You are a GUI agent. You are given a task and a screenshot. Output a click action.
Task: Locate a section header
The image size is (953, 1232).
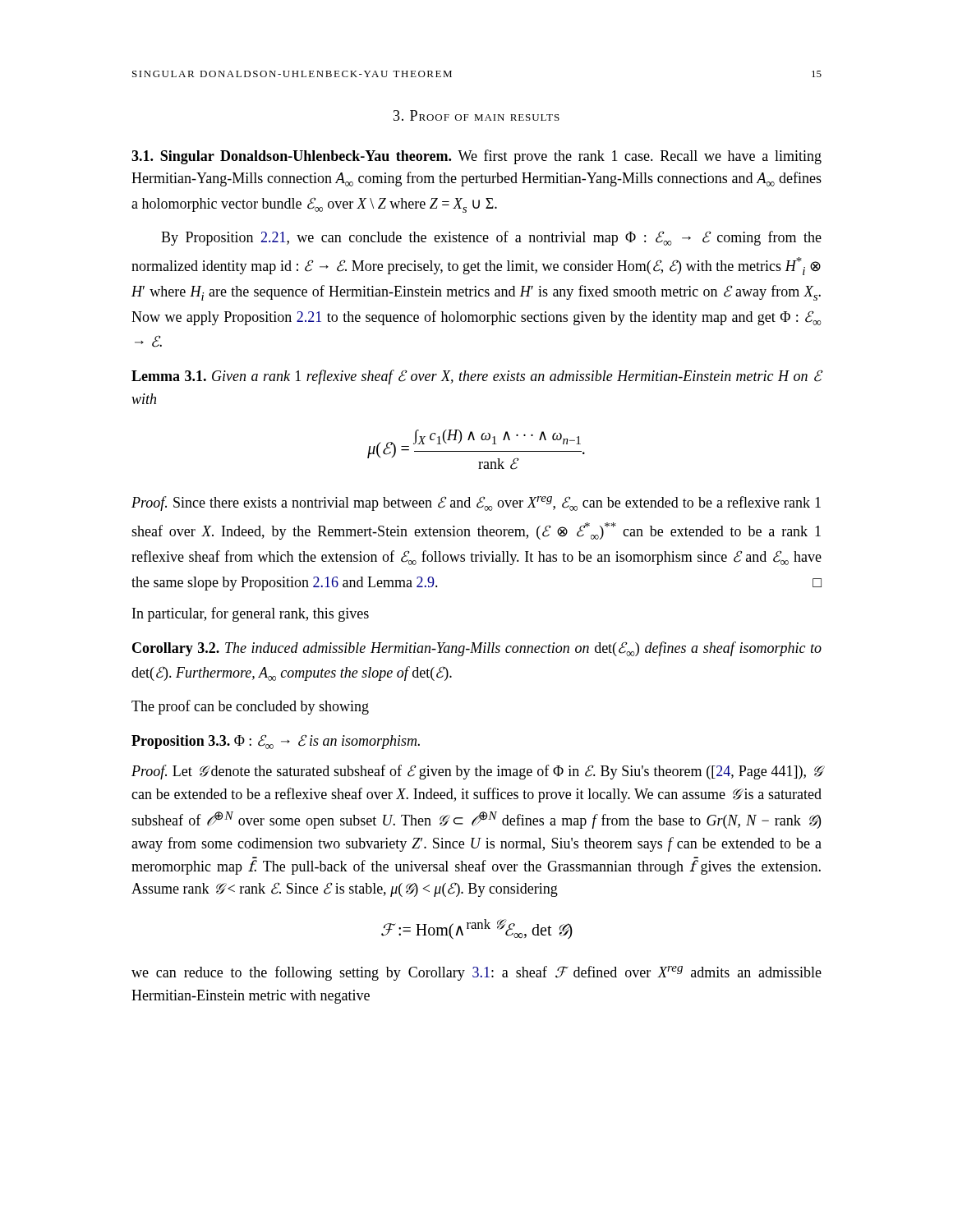[x=476, y=115]
